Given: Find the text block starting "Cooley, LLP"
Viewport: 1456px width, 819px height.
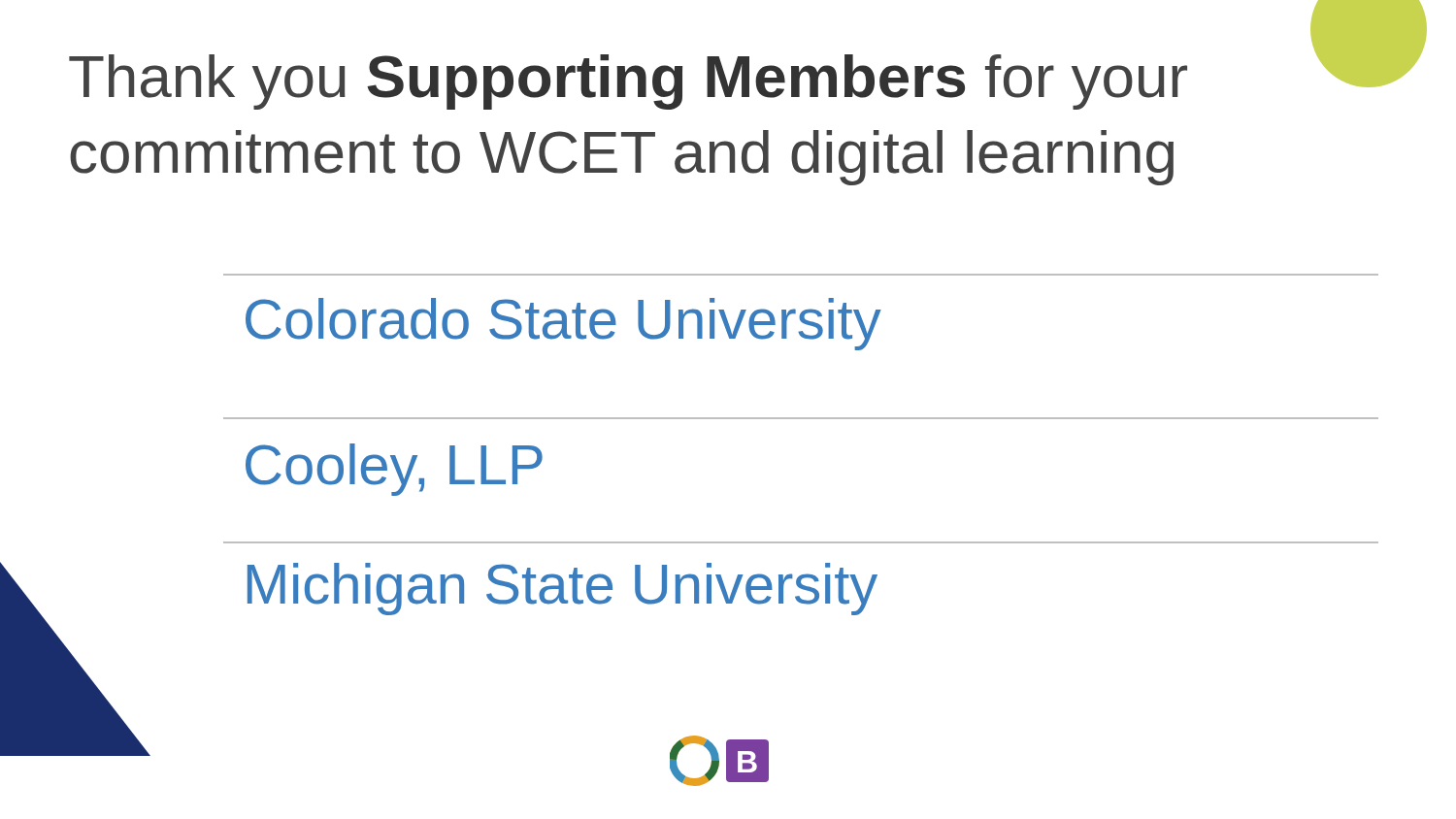Looking at the screenshot, I should pyautogui.click(x=394, y=464).
